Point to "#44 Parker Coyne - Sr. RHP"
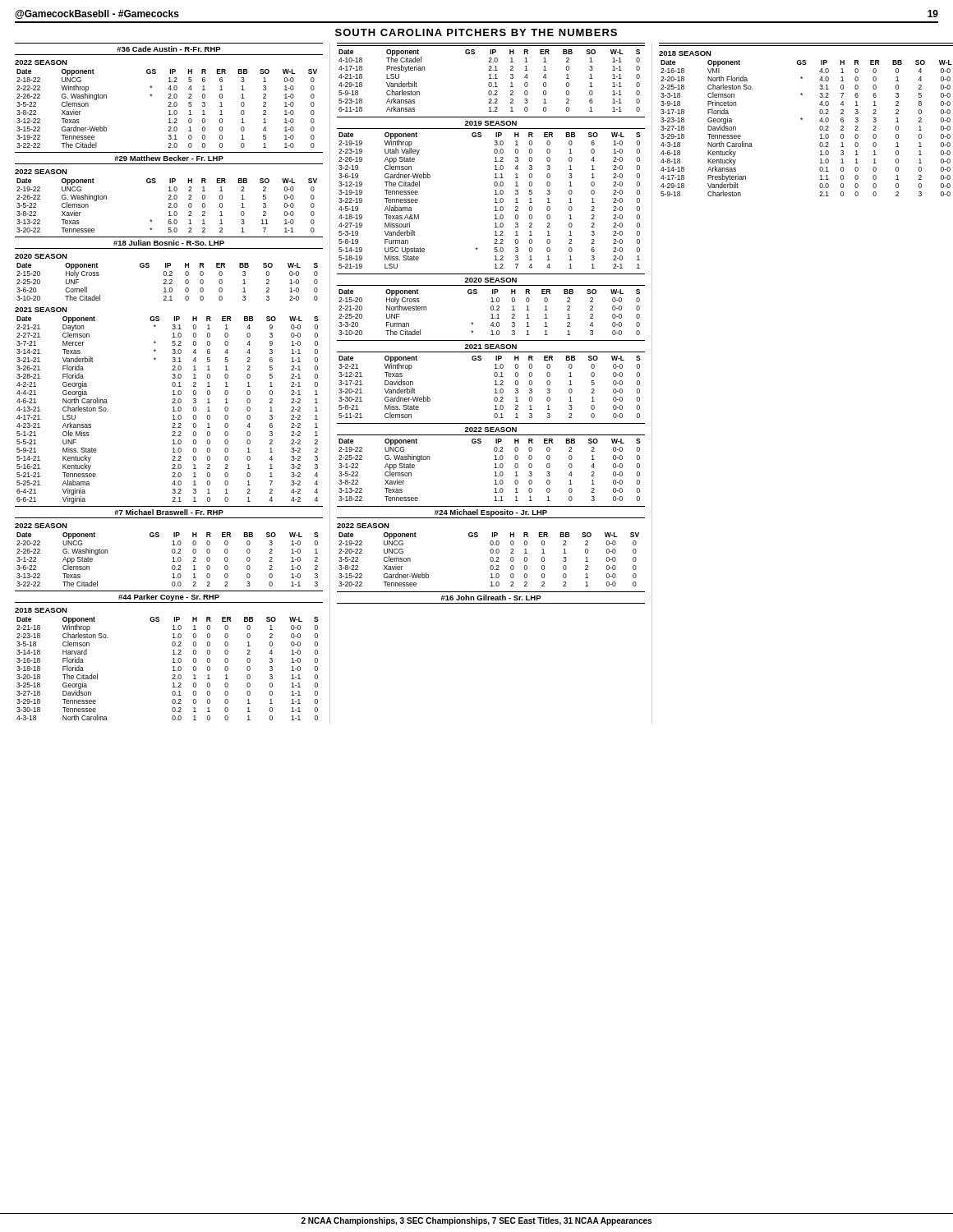Screen dimensions: 1232x953 point(169,597)
